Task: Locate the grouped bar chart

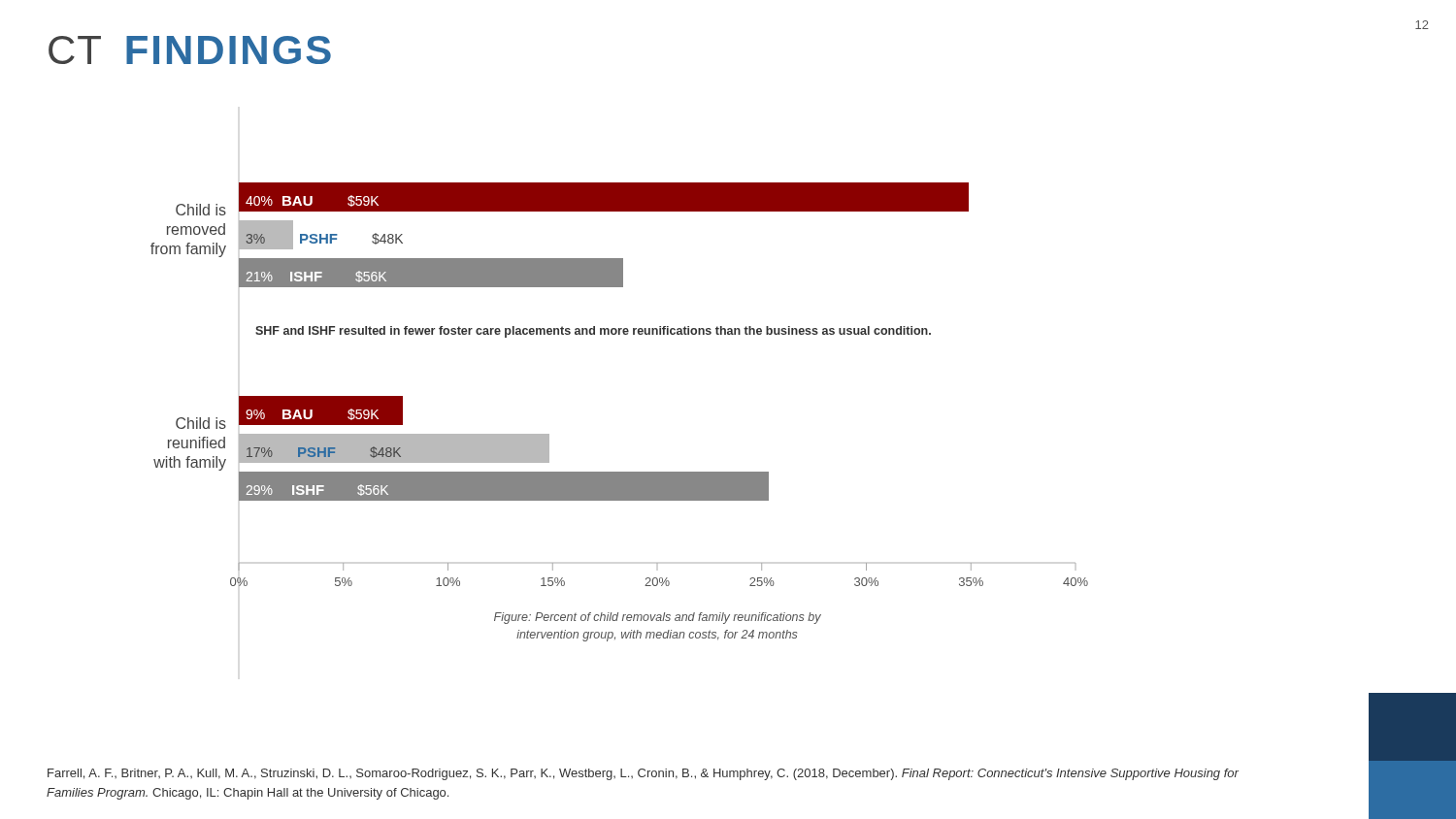Action: [x=590, y=427]
